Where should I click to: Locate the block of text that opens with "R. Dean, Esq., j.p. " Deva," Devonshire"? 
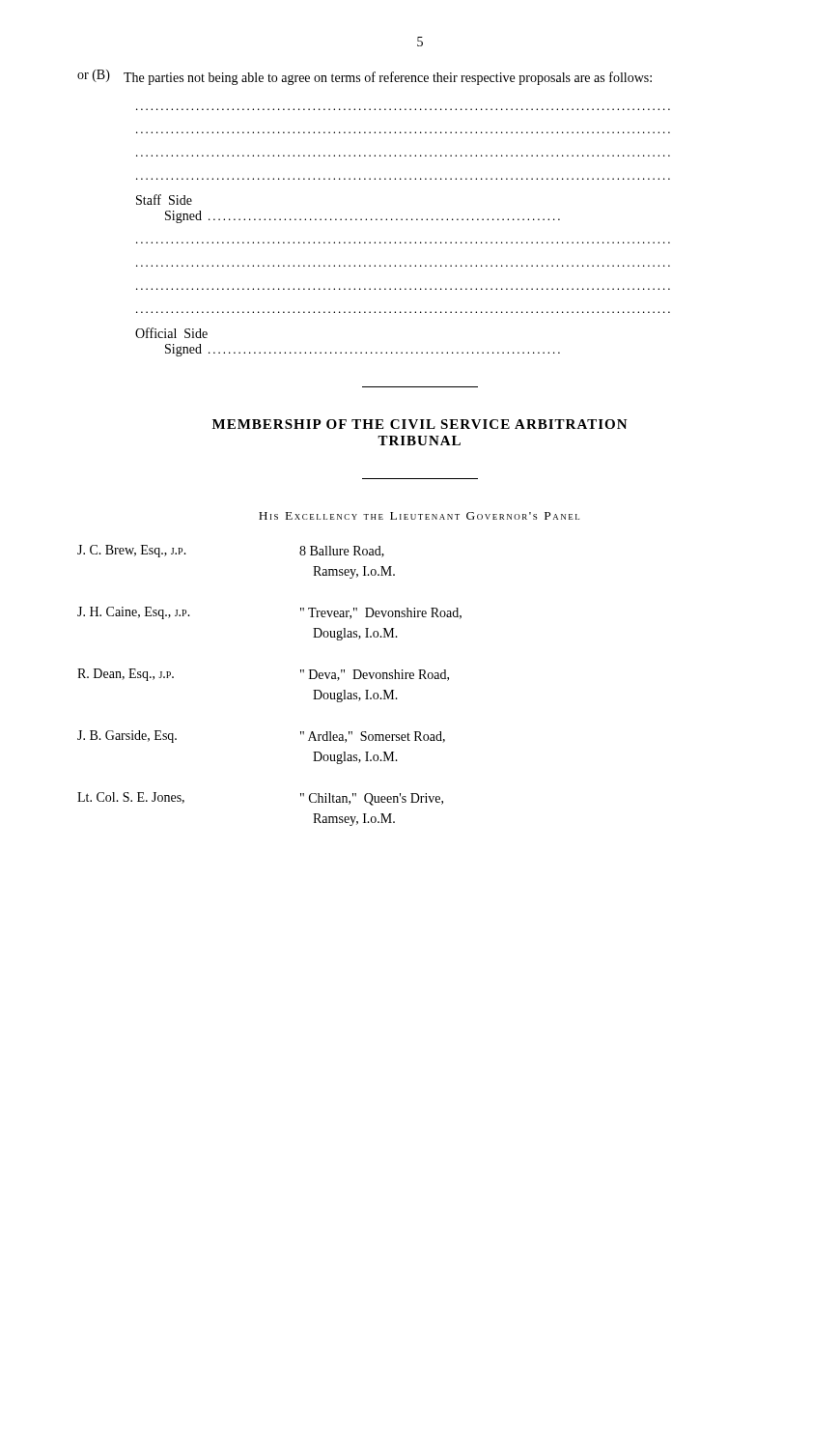tap(132, 674)
